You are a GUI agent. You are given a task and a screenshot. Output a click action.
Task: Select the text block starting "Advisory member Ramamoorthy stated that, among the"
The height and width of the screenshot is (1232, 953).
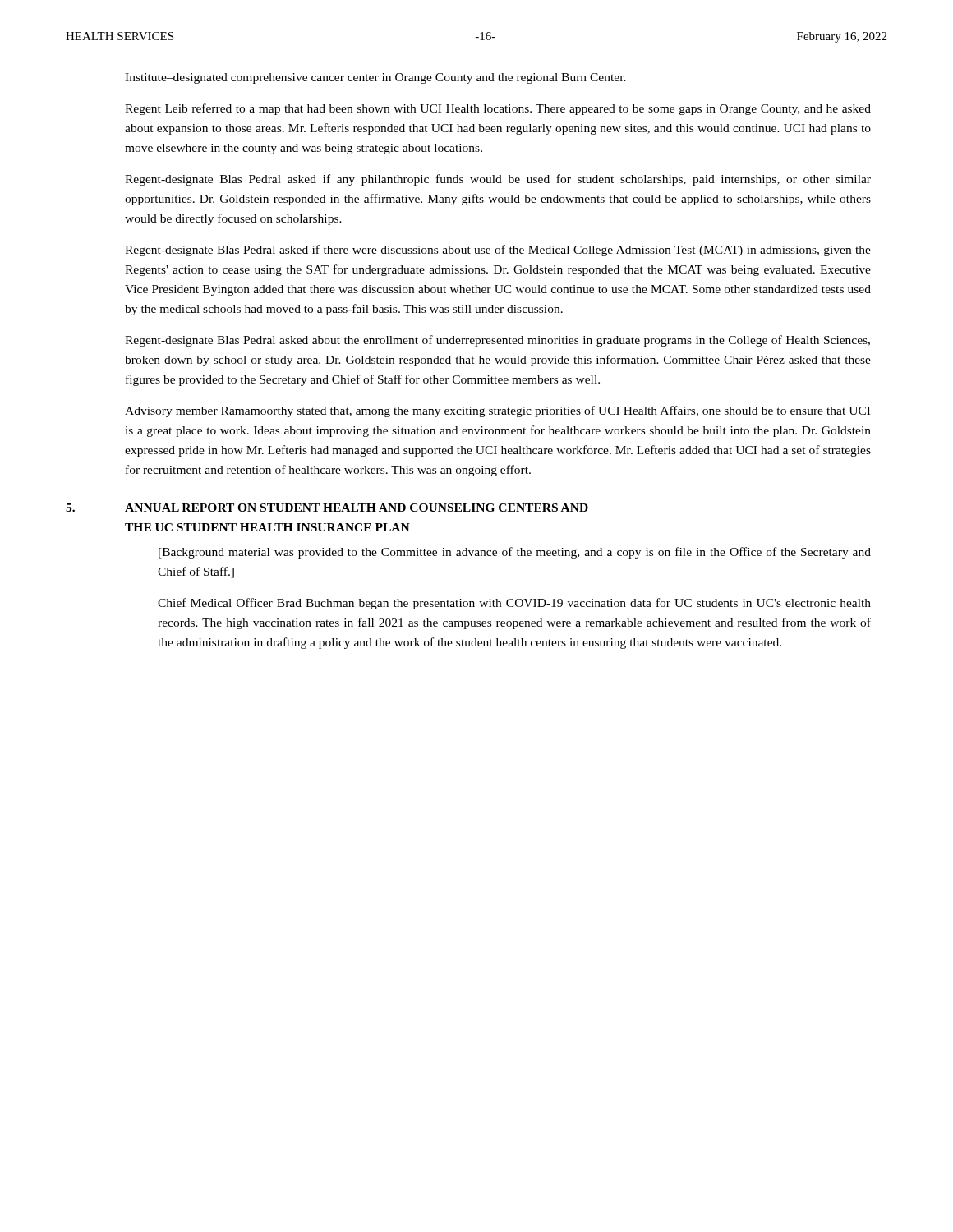pyautogui.click(x=498, y=440)
